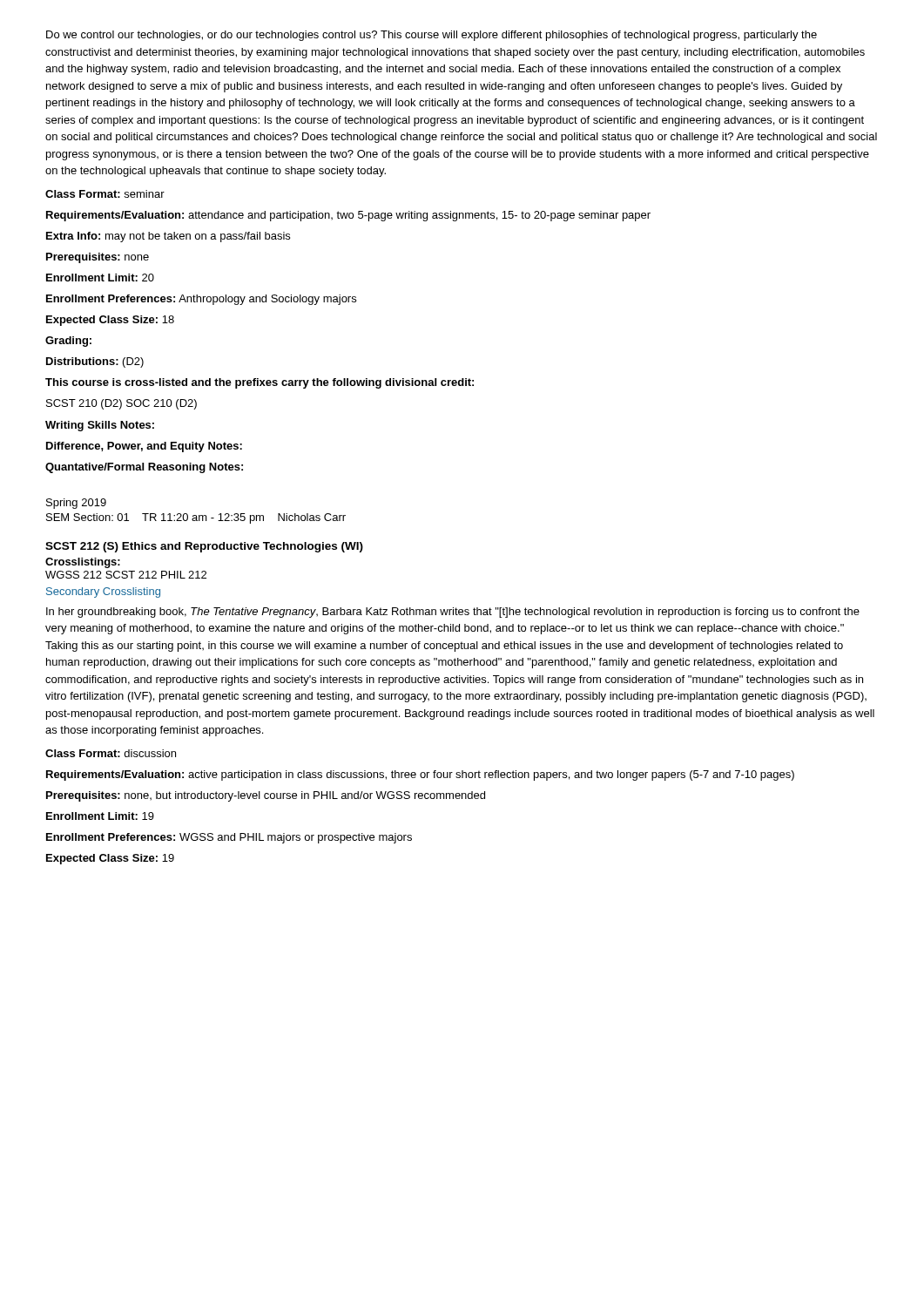
Task: Find the text that reads "Class Format: seminar"
Action: pos(105,193)
